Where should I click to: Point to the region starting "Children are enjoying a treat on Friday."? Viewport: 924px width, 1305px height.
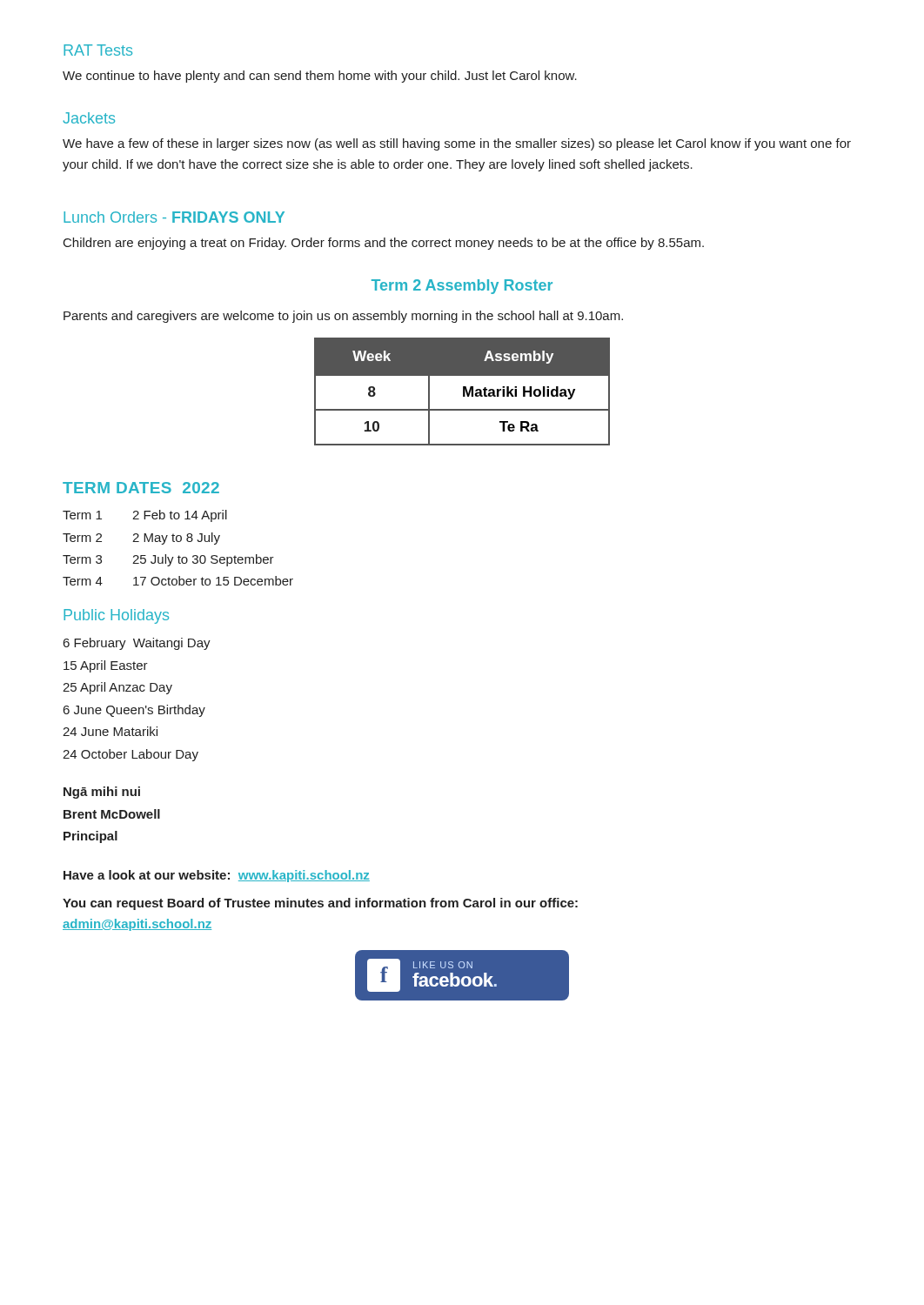(x=384, y=242)
